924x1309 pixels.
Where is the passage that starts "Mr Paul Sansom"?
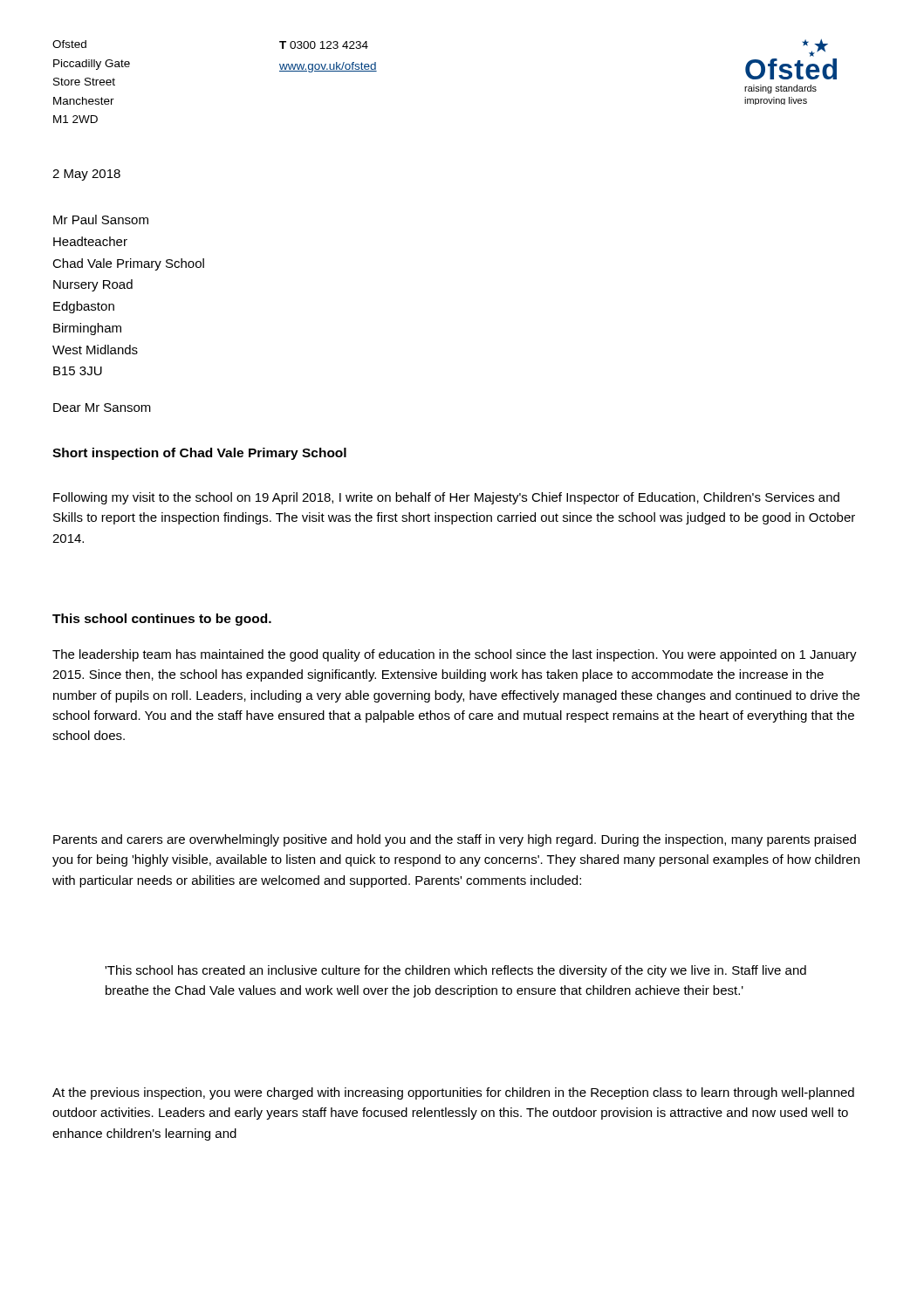(x=129, y=296)
